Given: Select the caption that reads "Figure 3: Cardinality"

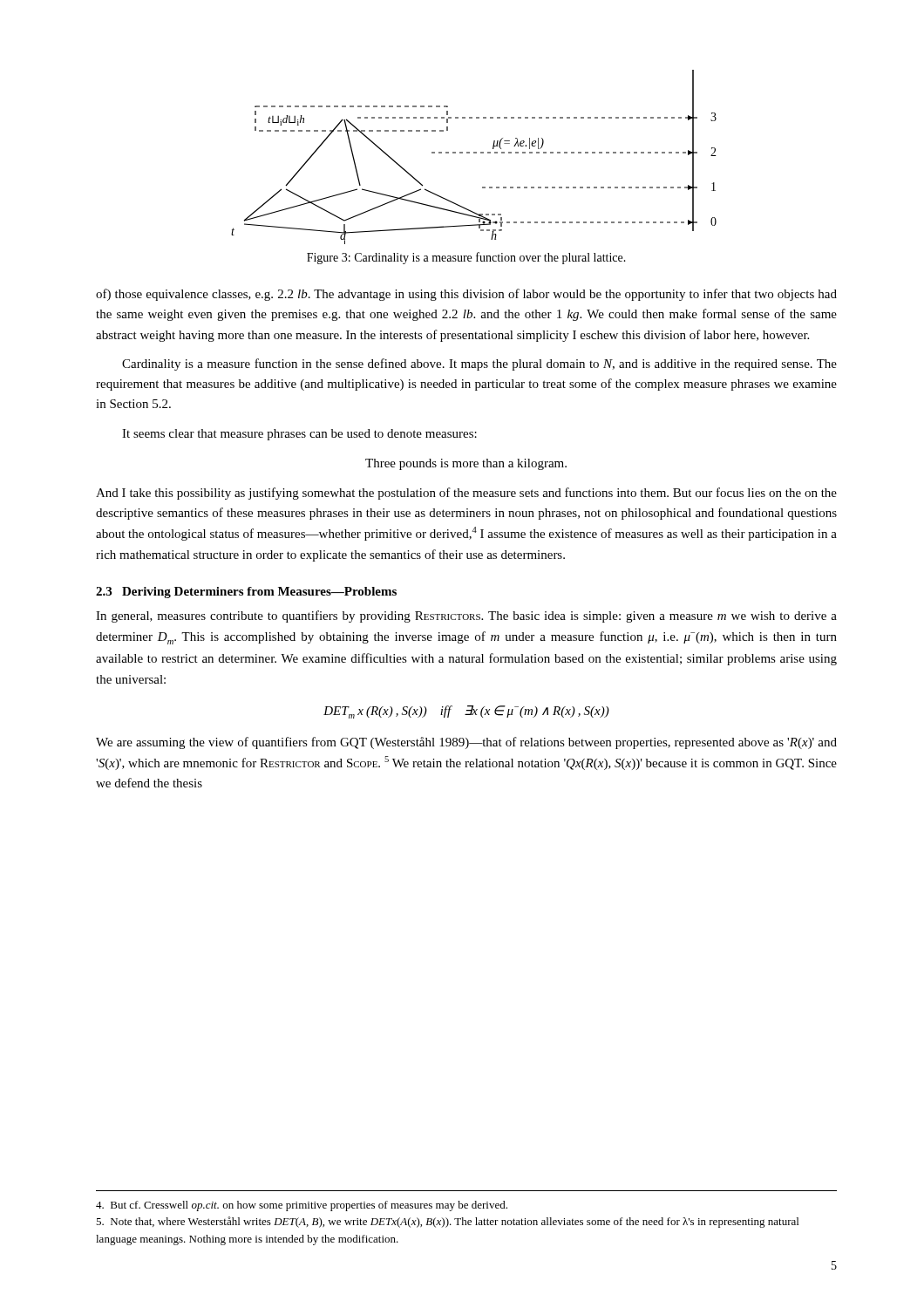Looking at the screenshot, I should pos(466,258).
